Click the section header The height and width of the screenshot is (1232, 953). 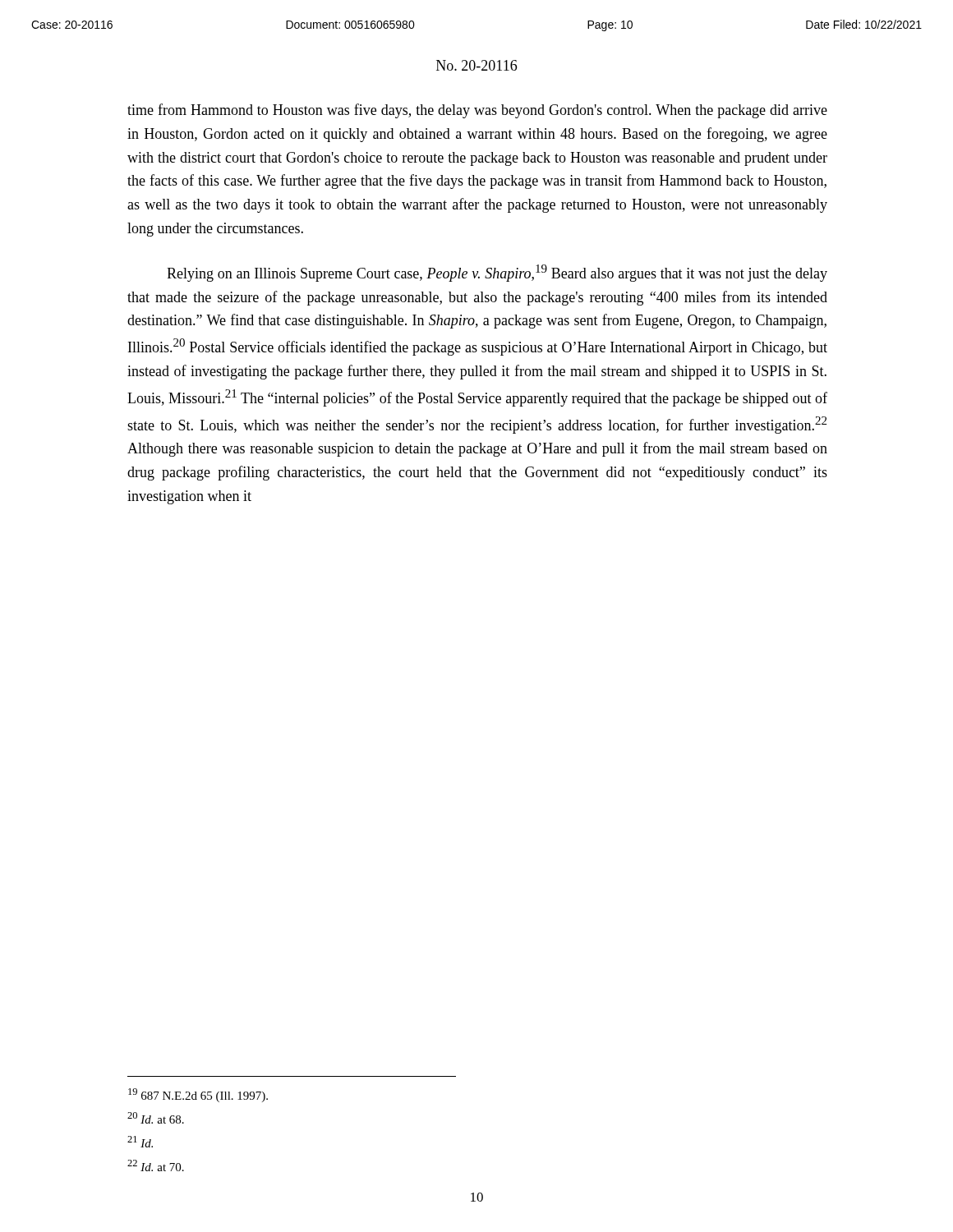(476, 66)
